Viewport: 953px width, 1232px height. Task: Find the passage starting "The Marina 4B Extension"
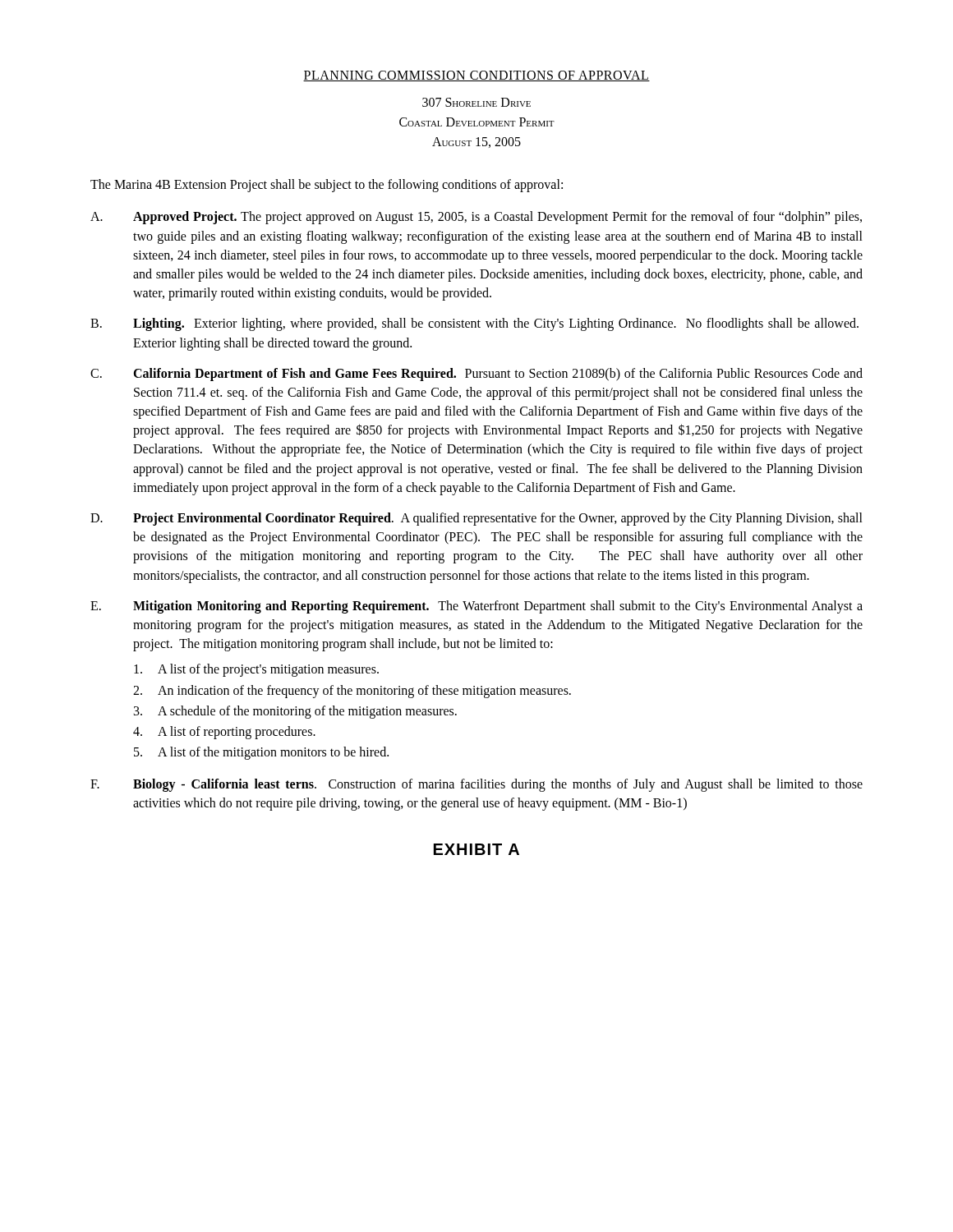pos(327,185)
